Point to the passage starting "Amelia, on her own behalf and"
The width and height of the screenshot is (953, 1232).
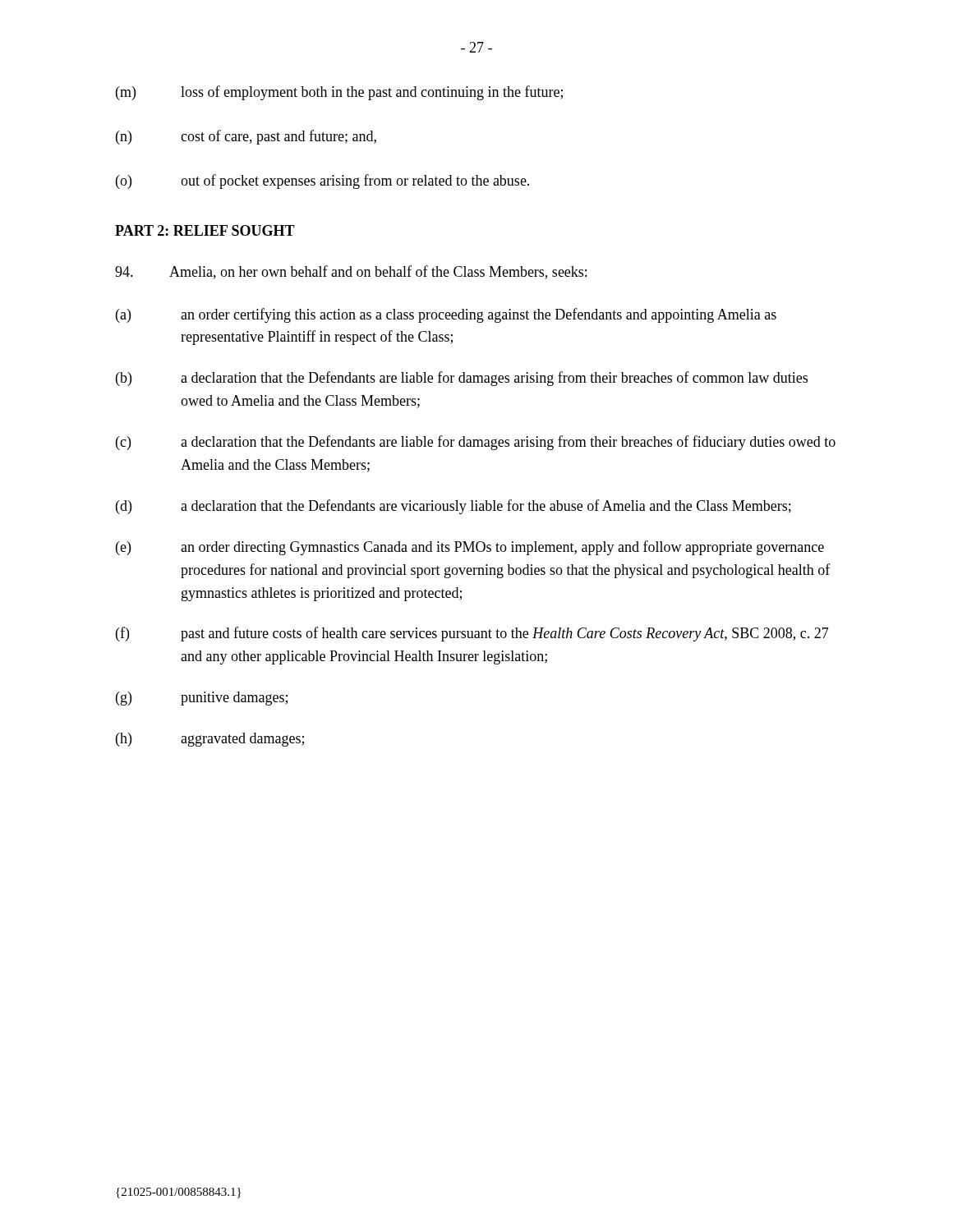[476, 272]
